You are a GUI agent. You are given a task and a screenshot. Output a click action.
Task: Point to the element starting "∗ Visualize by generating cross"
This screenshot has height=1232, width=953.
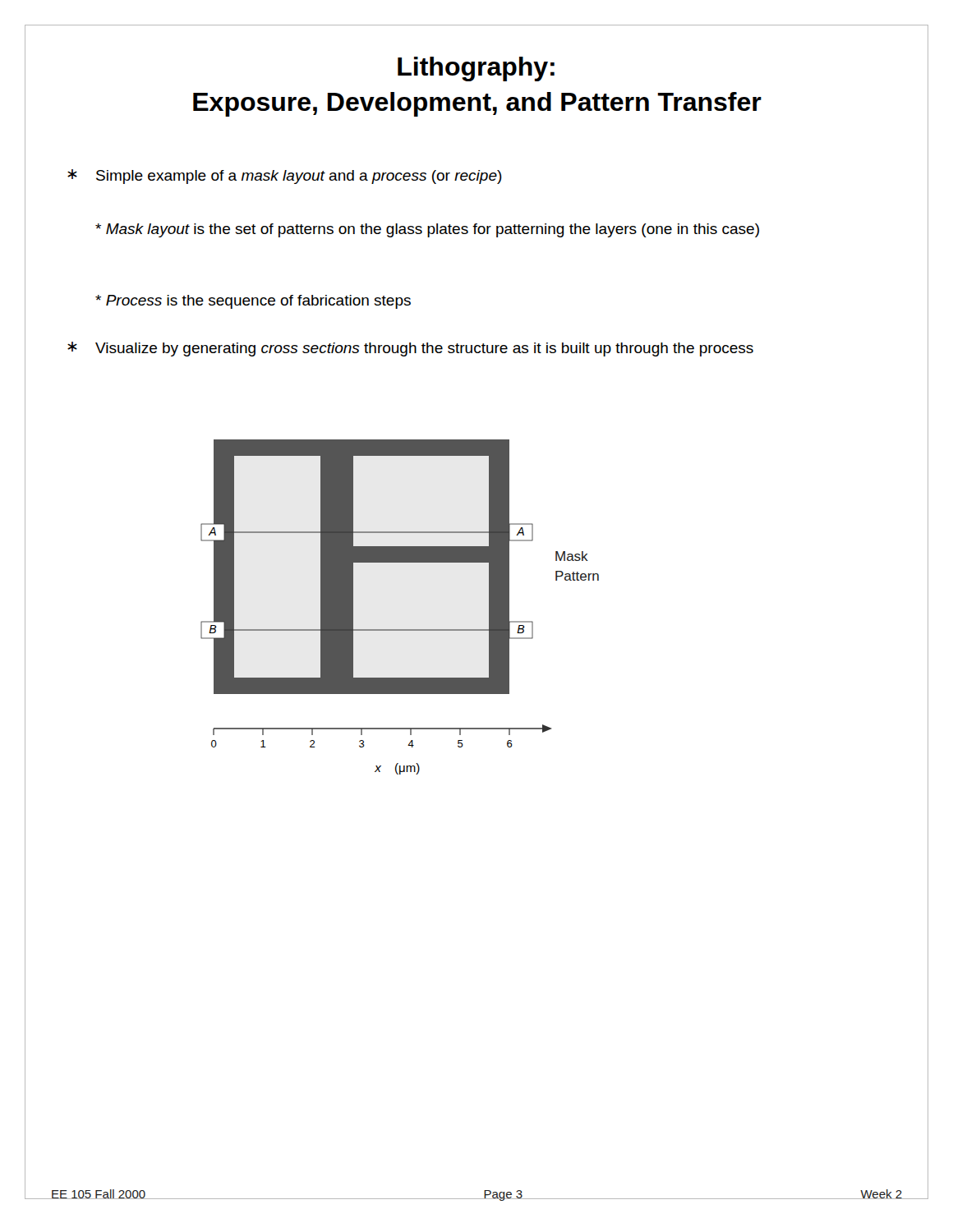[x=468, y=348]
